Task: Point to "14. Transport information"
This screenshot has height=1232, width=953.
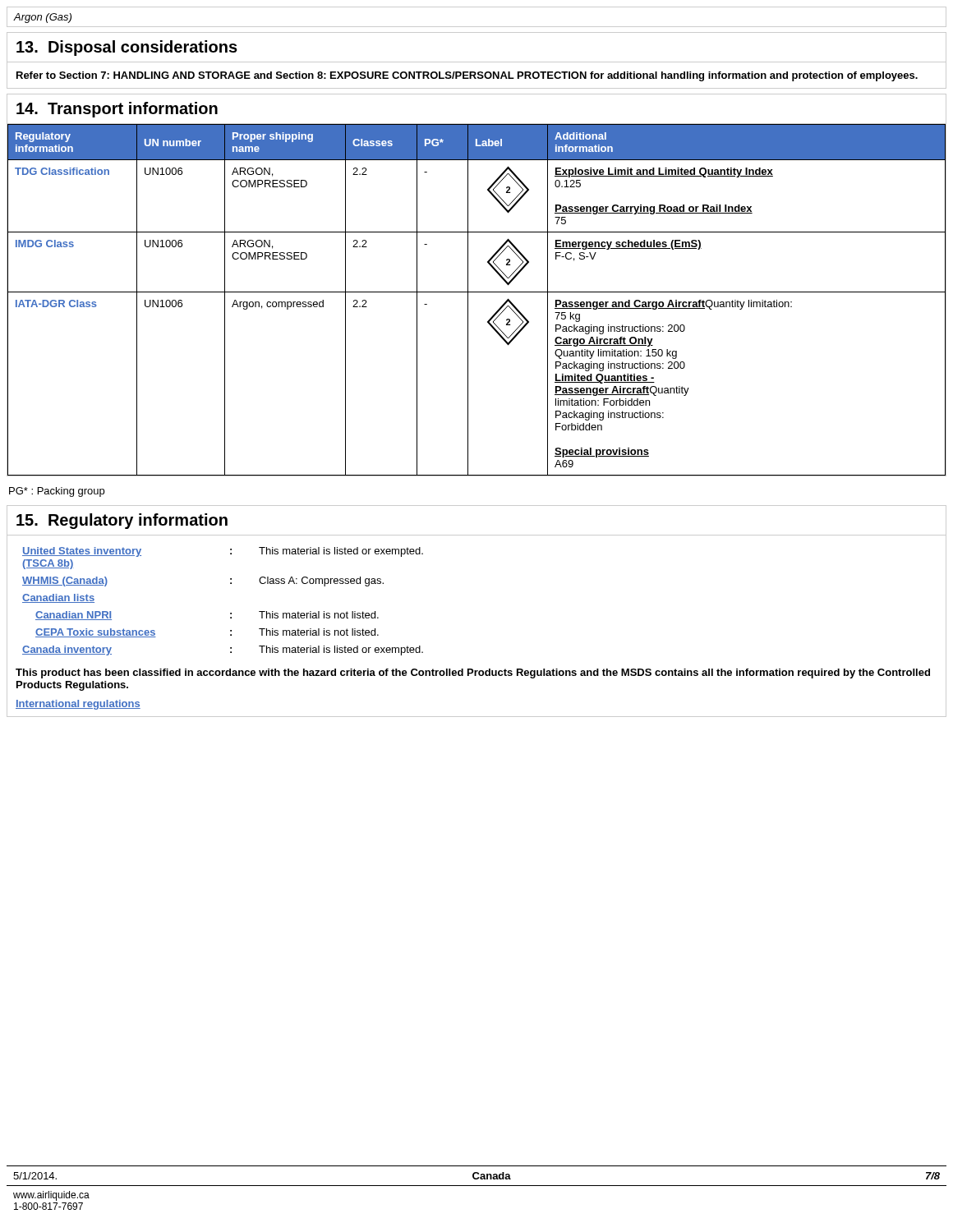Action: [117, 108]
